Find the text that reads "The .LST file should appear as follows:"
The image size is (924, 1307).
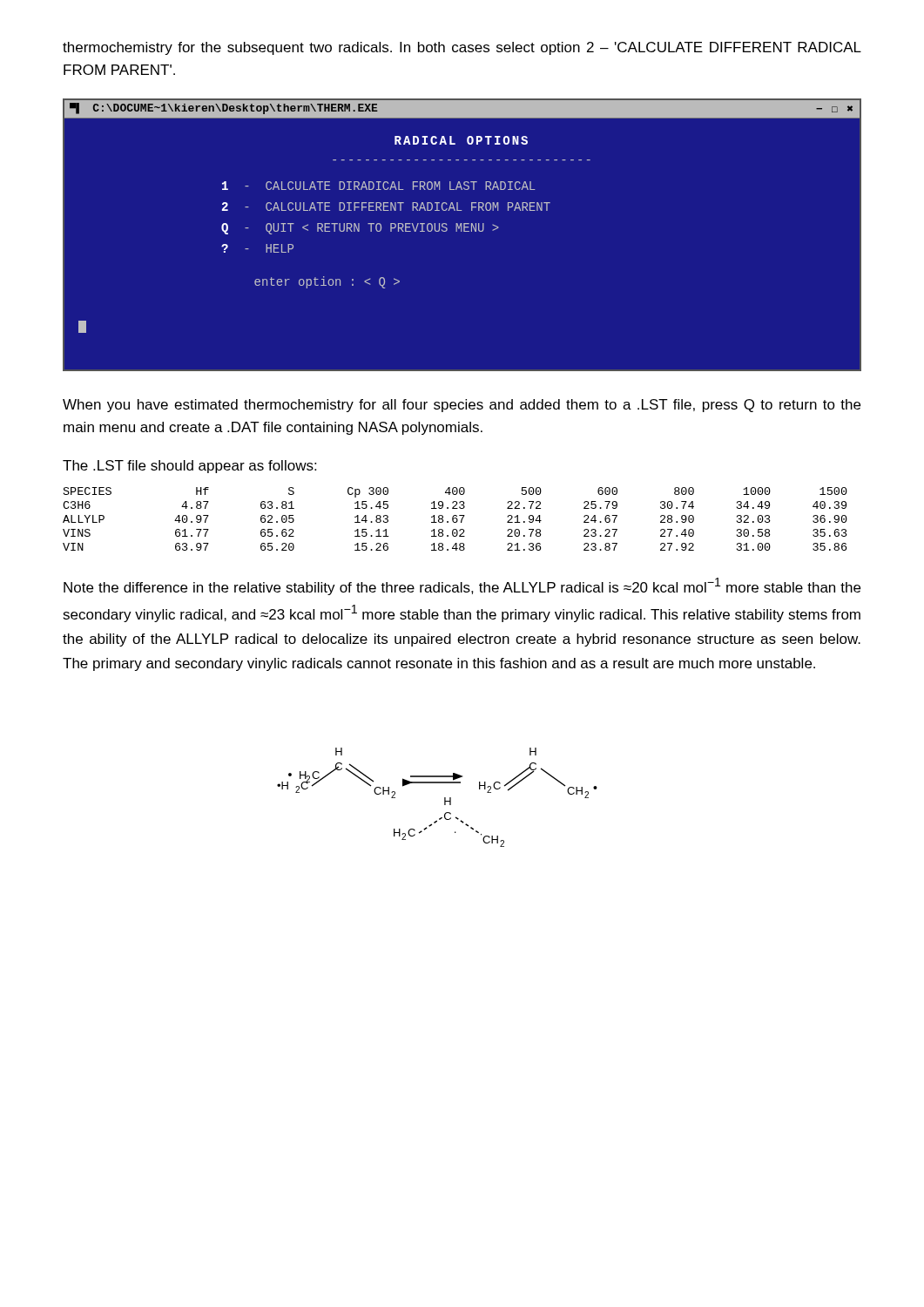(190, 466)
